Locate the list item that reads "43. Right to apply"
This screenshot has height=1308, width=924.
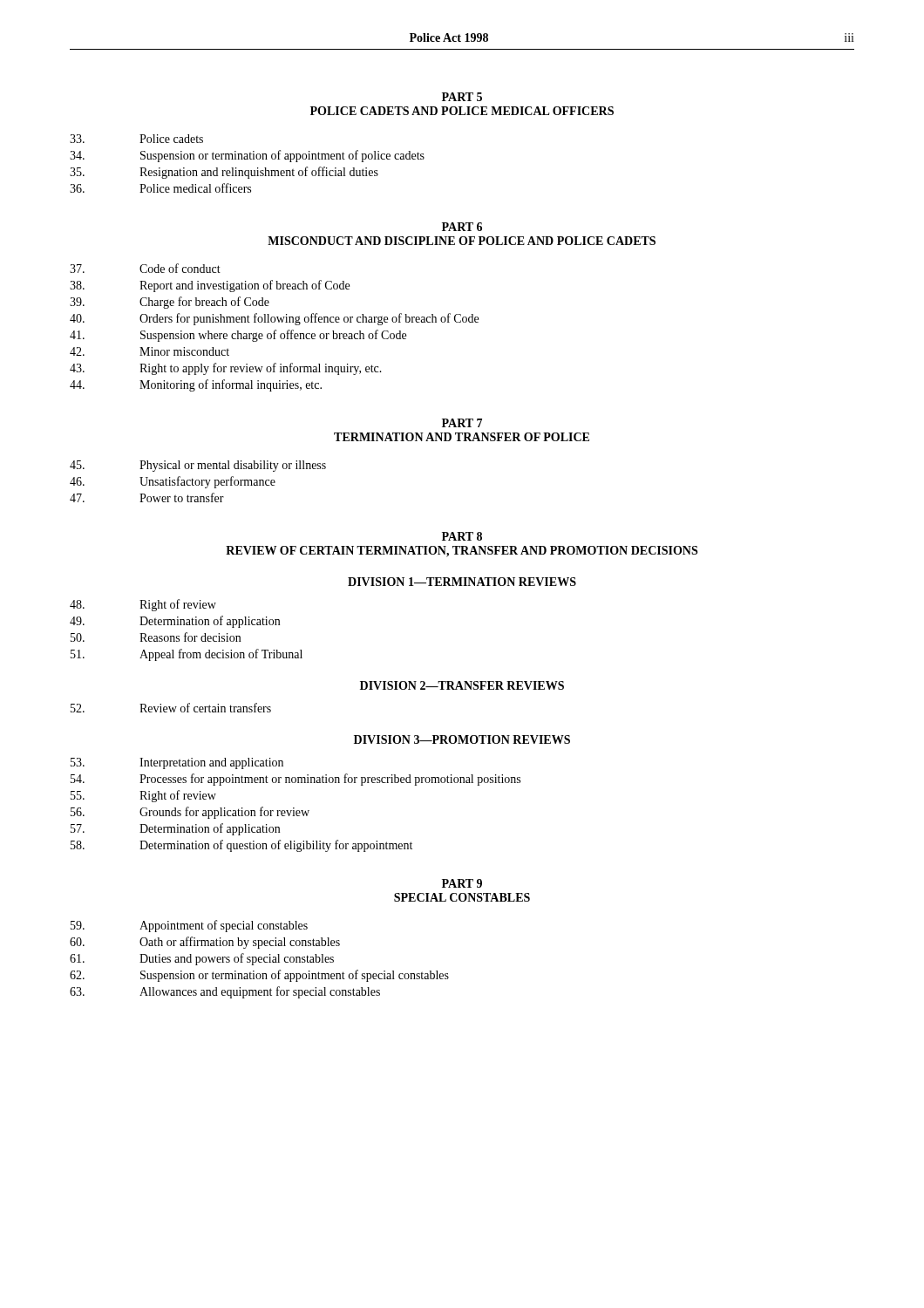pyautogui.click(x=226, y=369)
